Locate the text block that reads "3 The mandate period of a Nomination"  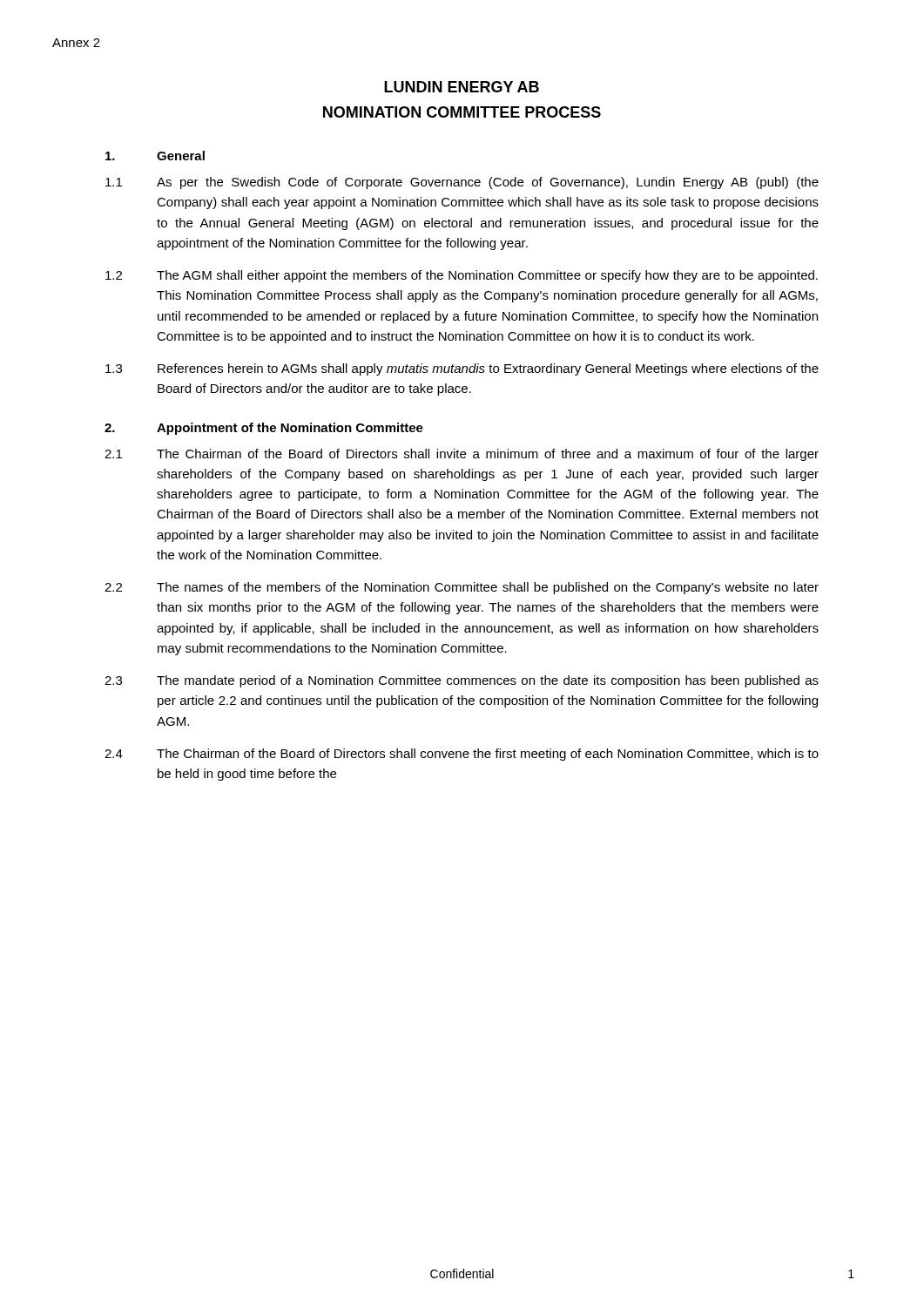tap(462, 700)
